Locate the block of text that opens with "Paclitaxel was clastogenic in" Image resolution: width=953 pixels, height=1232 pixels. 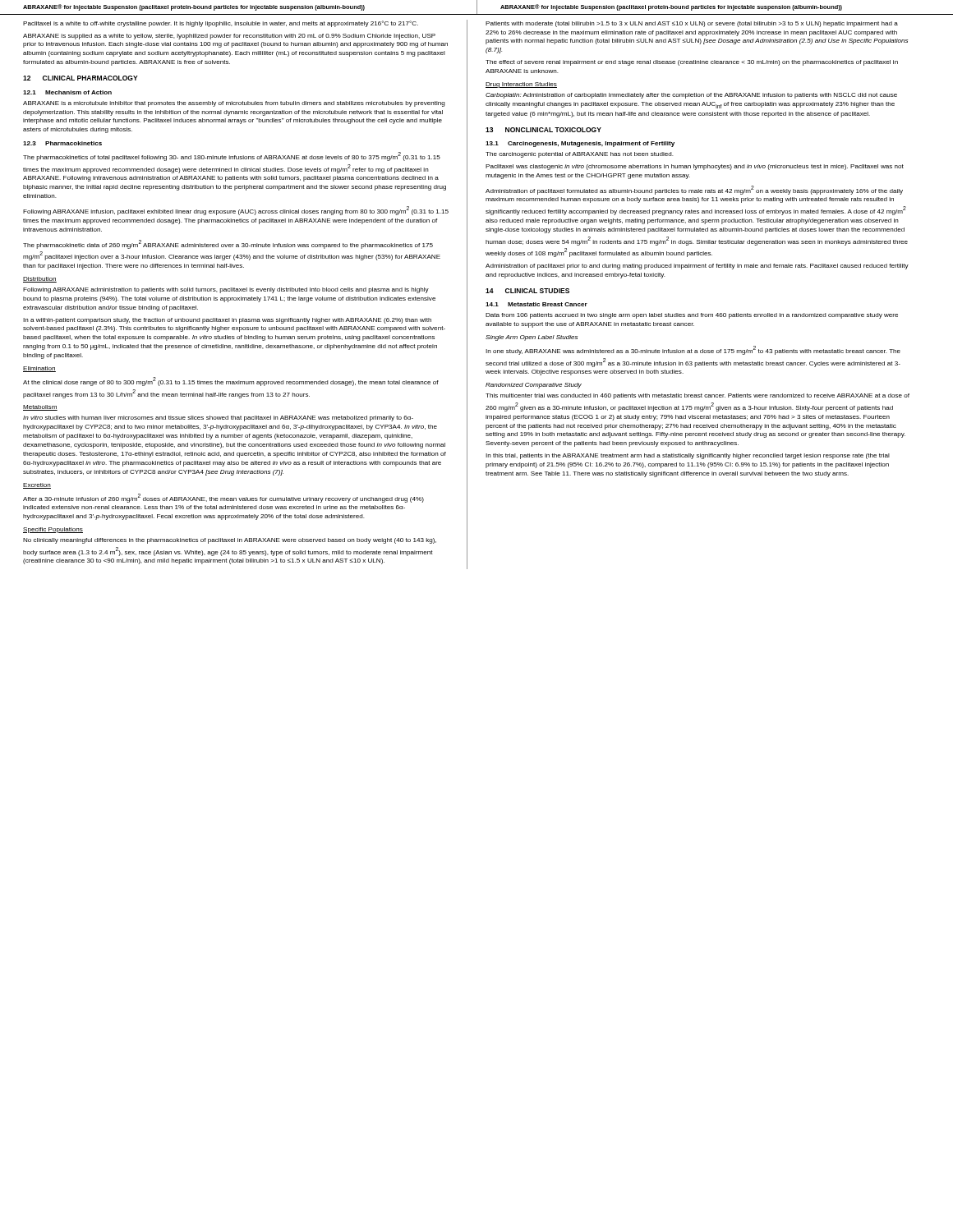coord(698,172)
